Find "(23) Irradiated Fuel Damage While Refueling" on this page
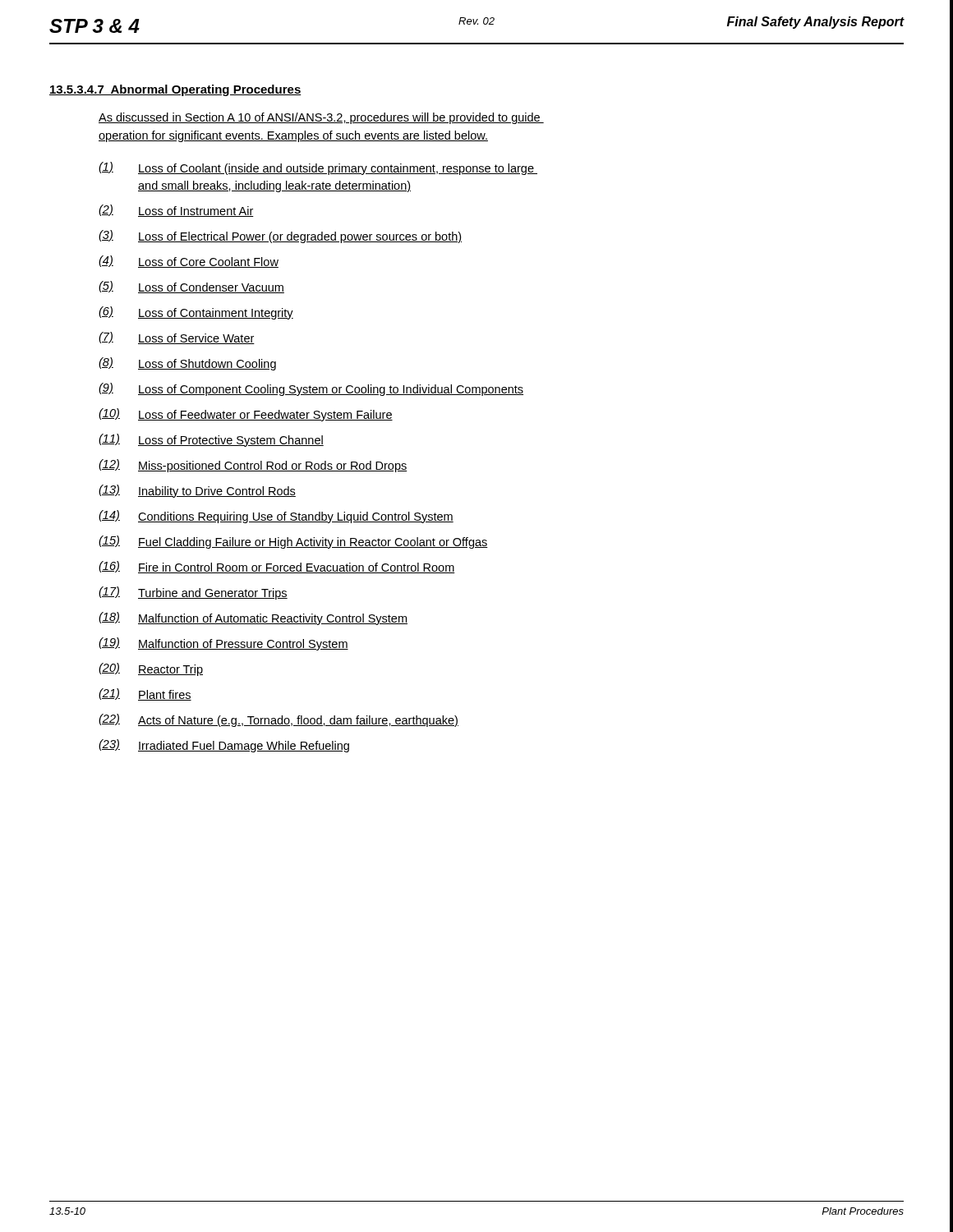 point(224,746)
